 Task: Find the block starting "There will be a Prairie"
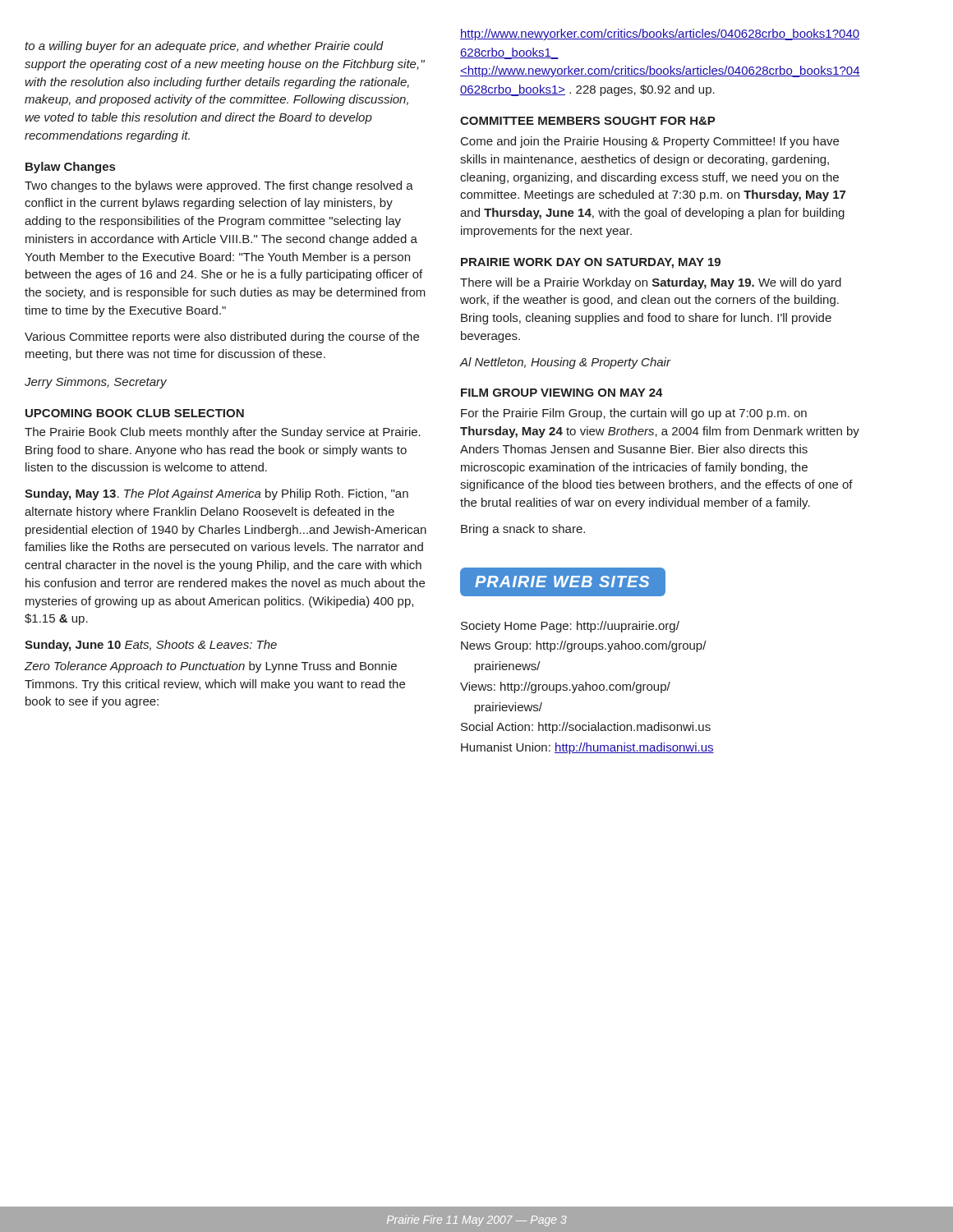[x=661, y=309]
